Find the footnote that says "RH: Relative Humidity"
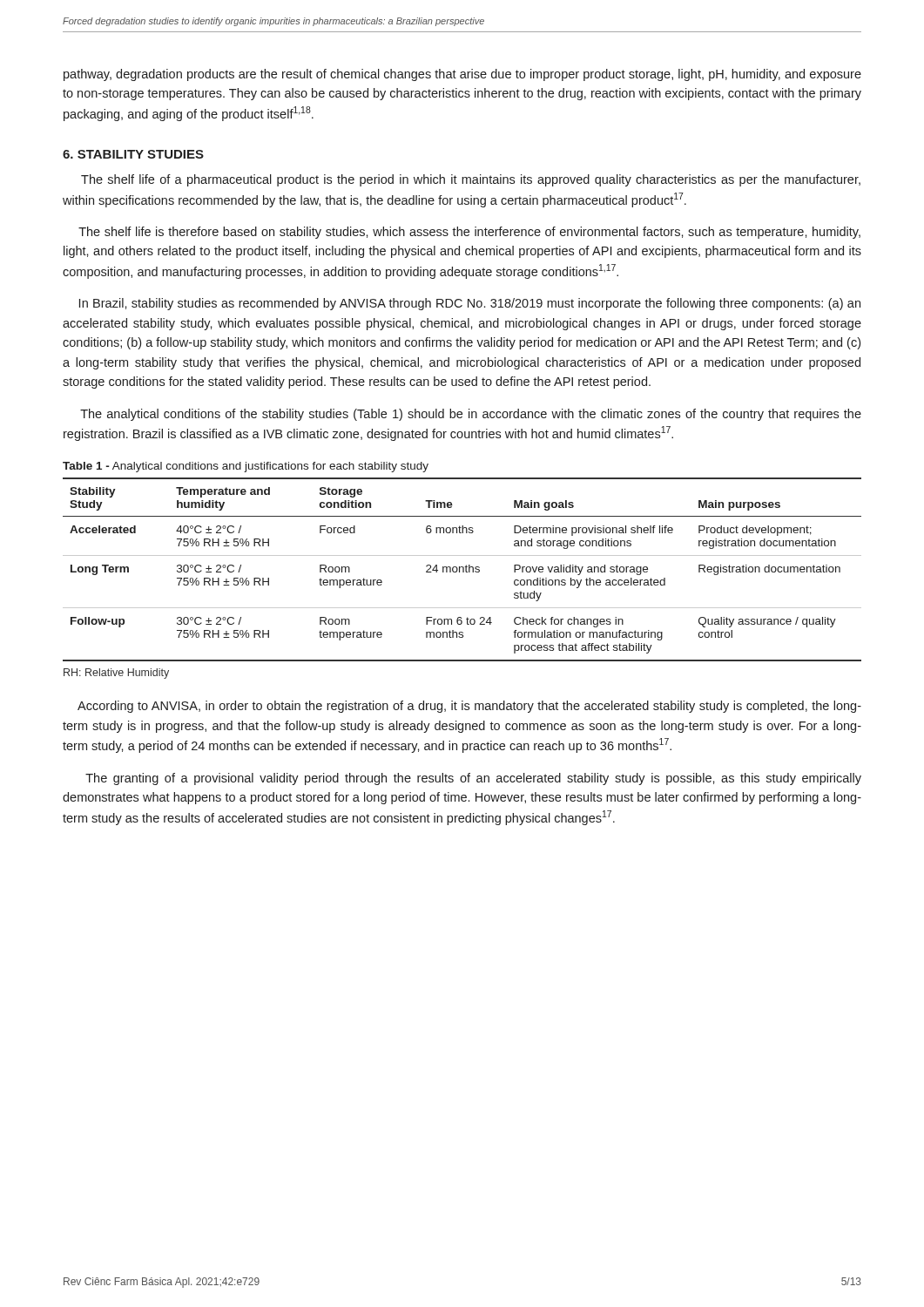924x1307 pixels. pyautogui.click(x=116, y=673)
